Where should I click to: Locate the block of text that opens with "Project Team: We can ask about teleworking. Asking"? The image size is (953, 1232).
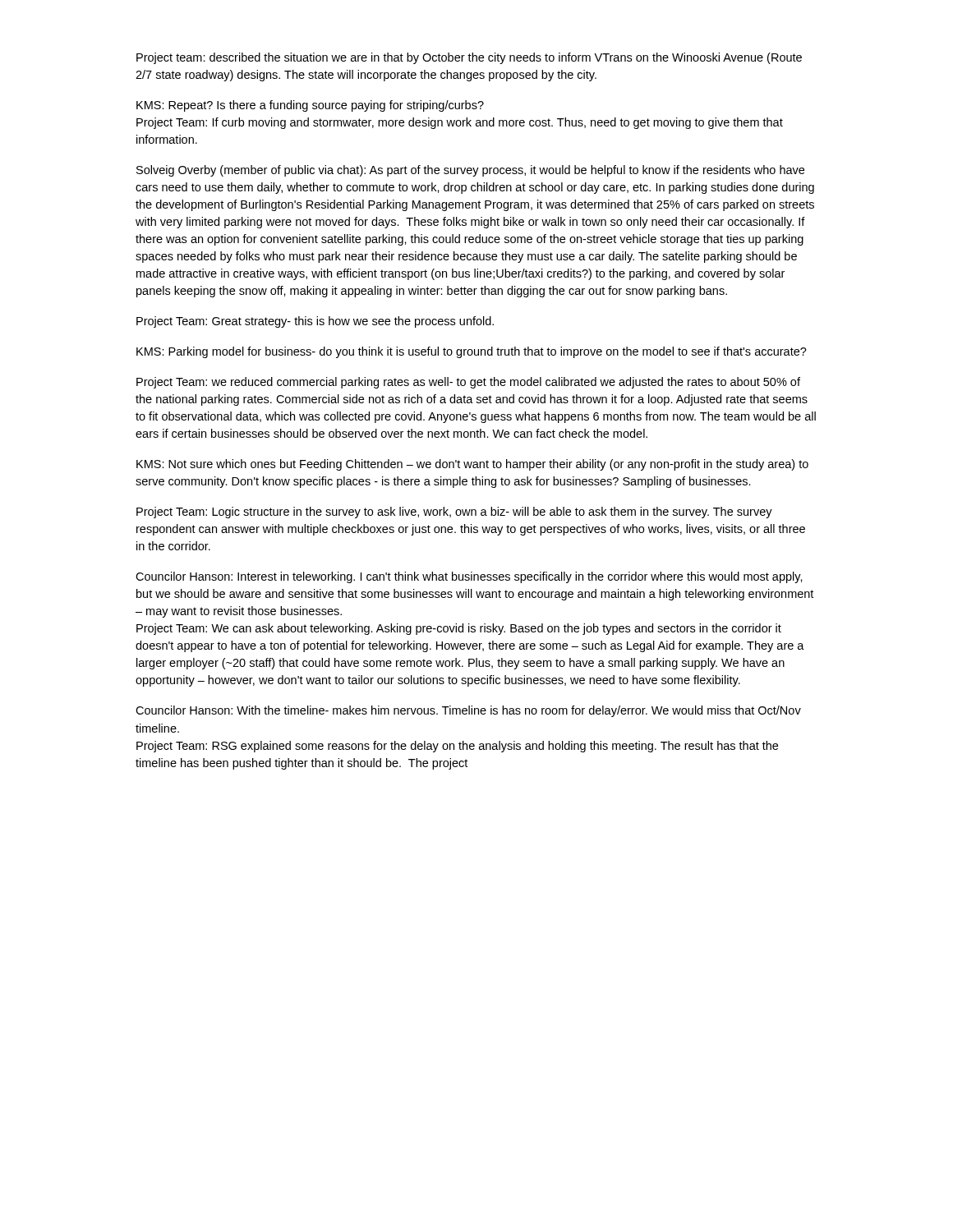pos(470,654)
